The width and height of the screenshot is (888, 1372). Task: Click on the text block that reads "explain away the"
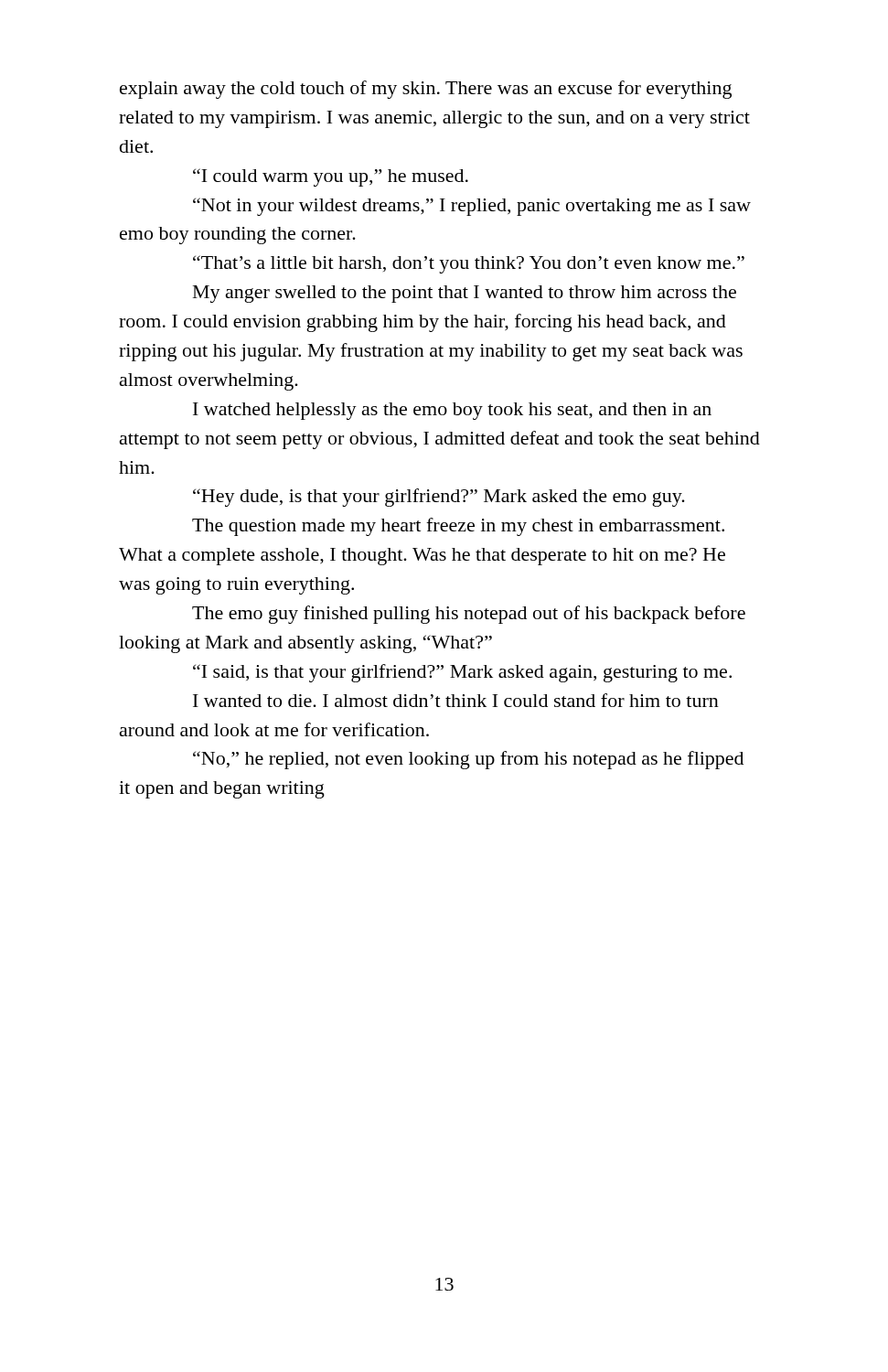439,438
